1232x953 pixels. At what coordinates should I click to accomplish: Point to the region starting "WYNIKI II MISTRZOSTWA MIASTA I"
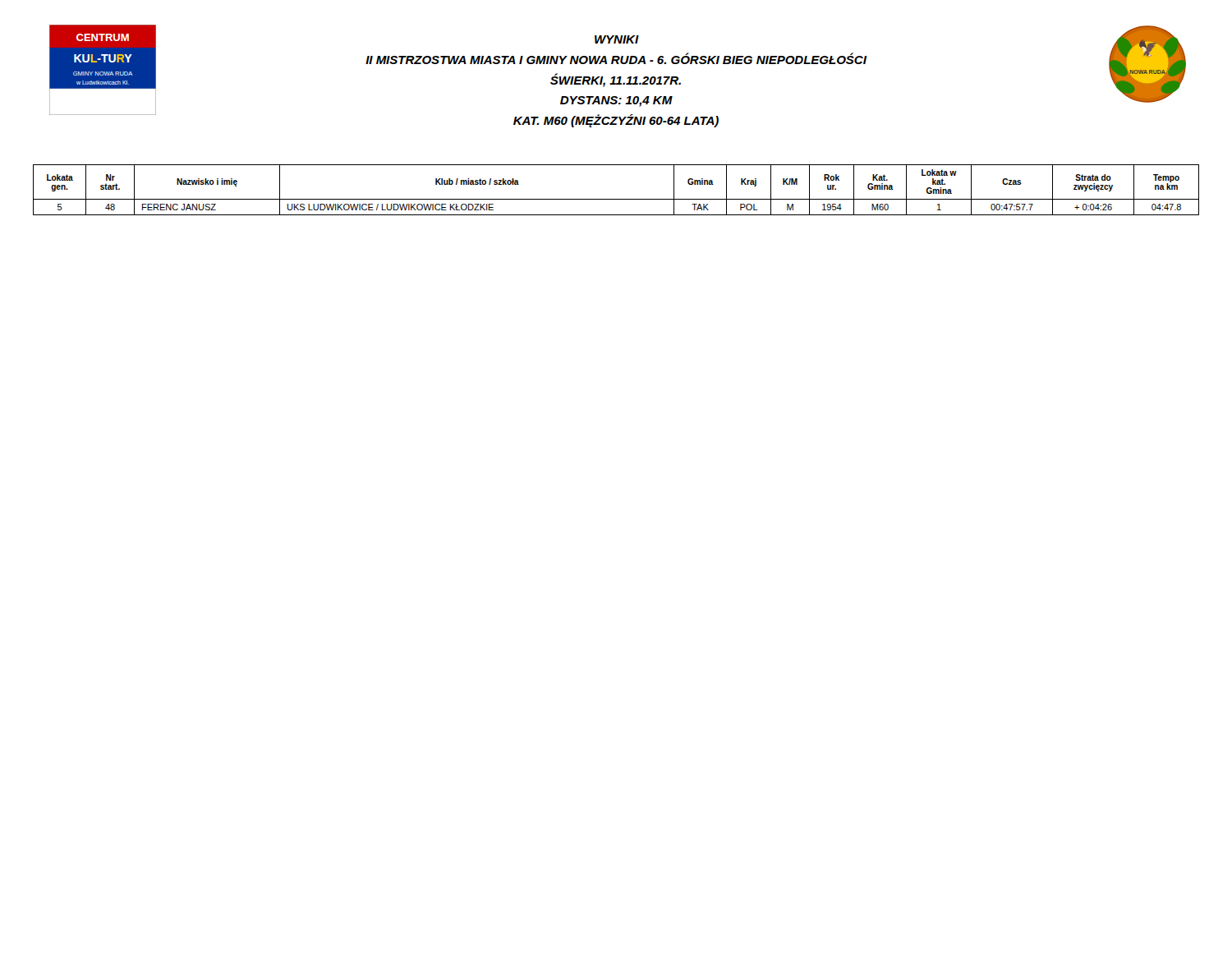[x=616, y=80]
